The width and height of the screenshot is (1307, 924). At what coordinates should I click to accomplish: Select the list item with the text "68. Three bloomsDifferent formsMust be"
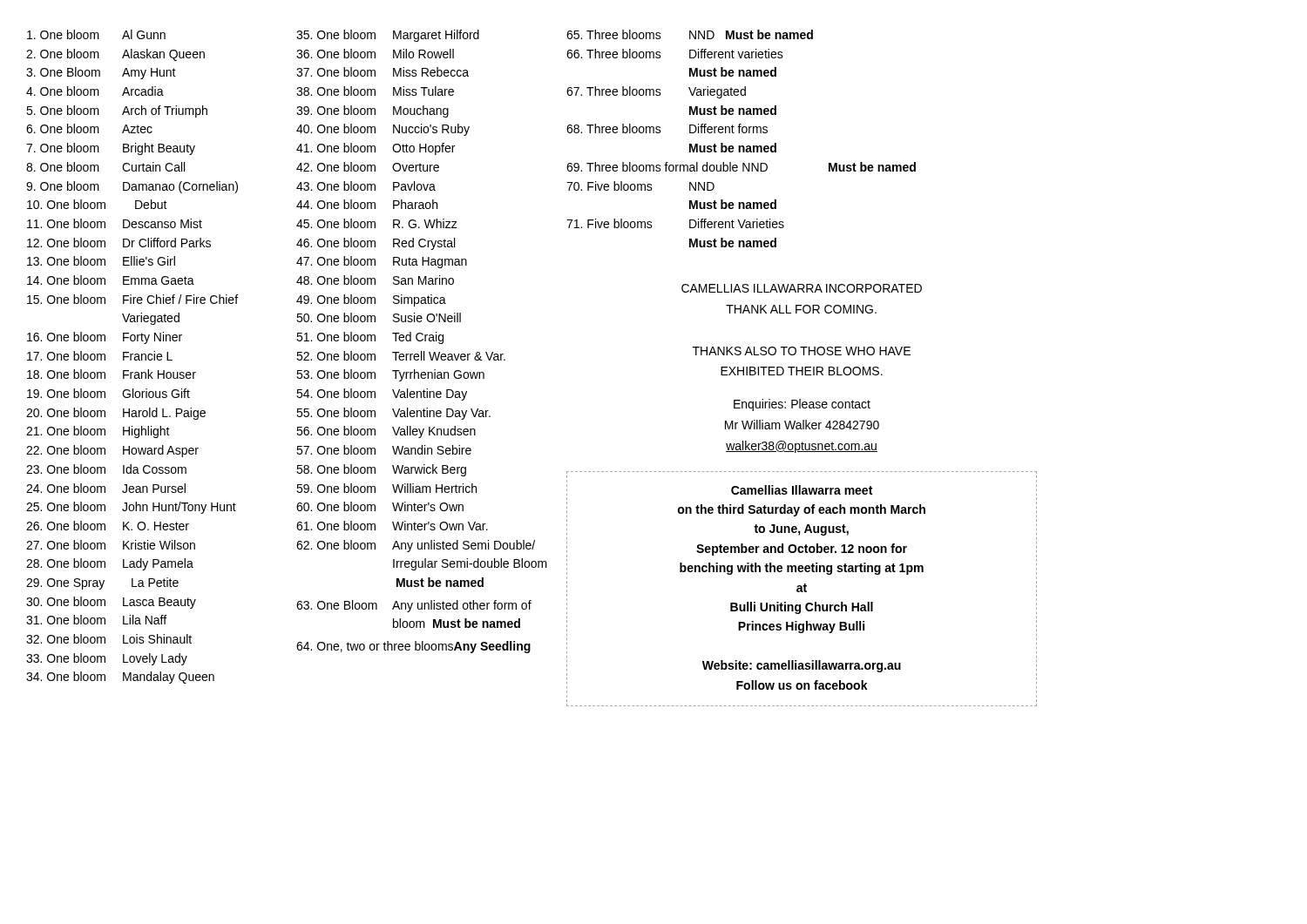[x=615, y=129]
